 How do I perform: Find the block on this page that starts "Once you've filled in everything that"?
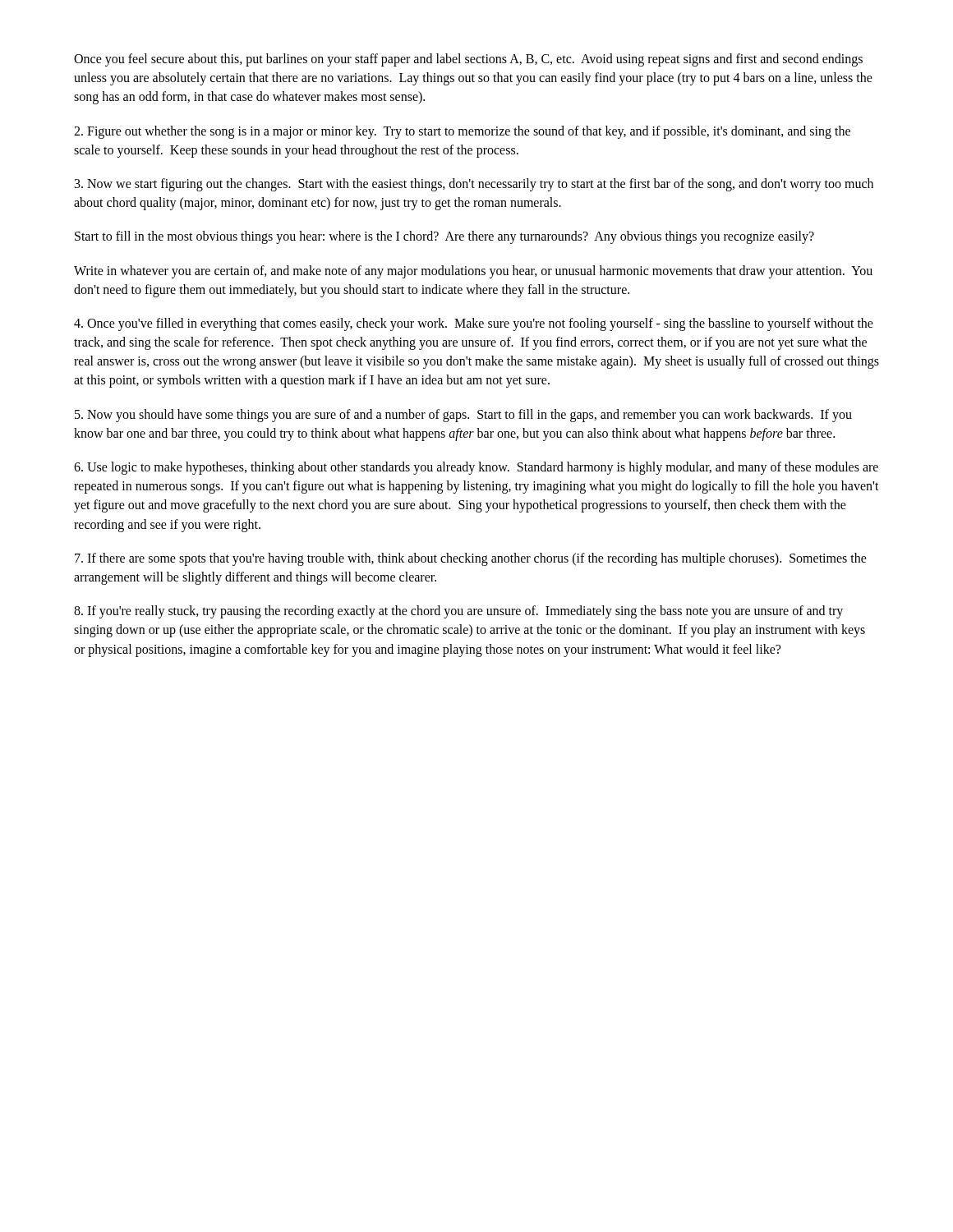tap(476, 352)
